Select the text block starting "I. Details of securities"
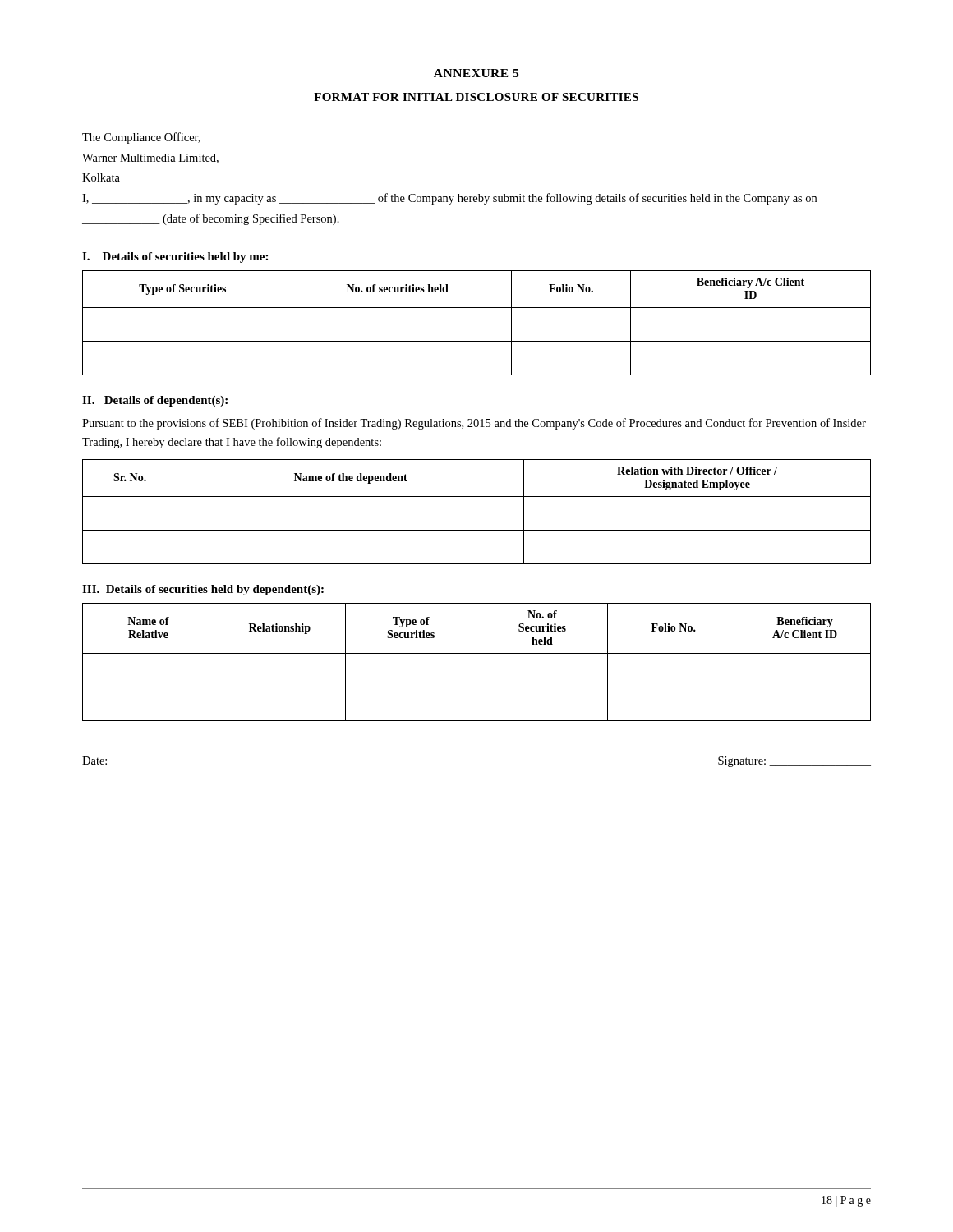This screenshot has width=953, height=1232. (176, 256)
